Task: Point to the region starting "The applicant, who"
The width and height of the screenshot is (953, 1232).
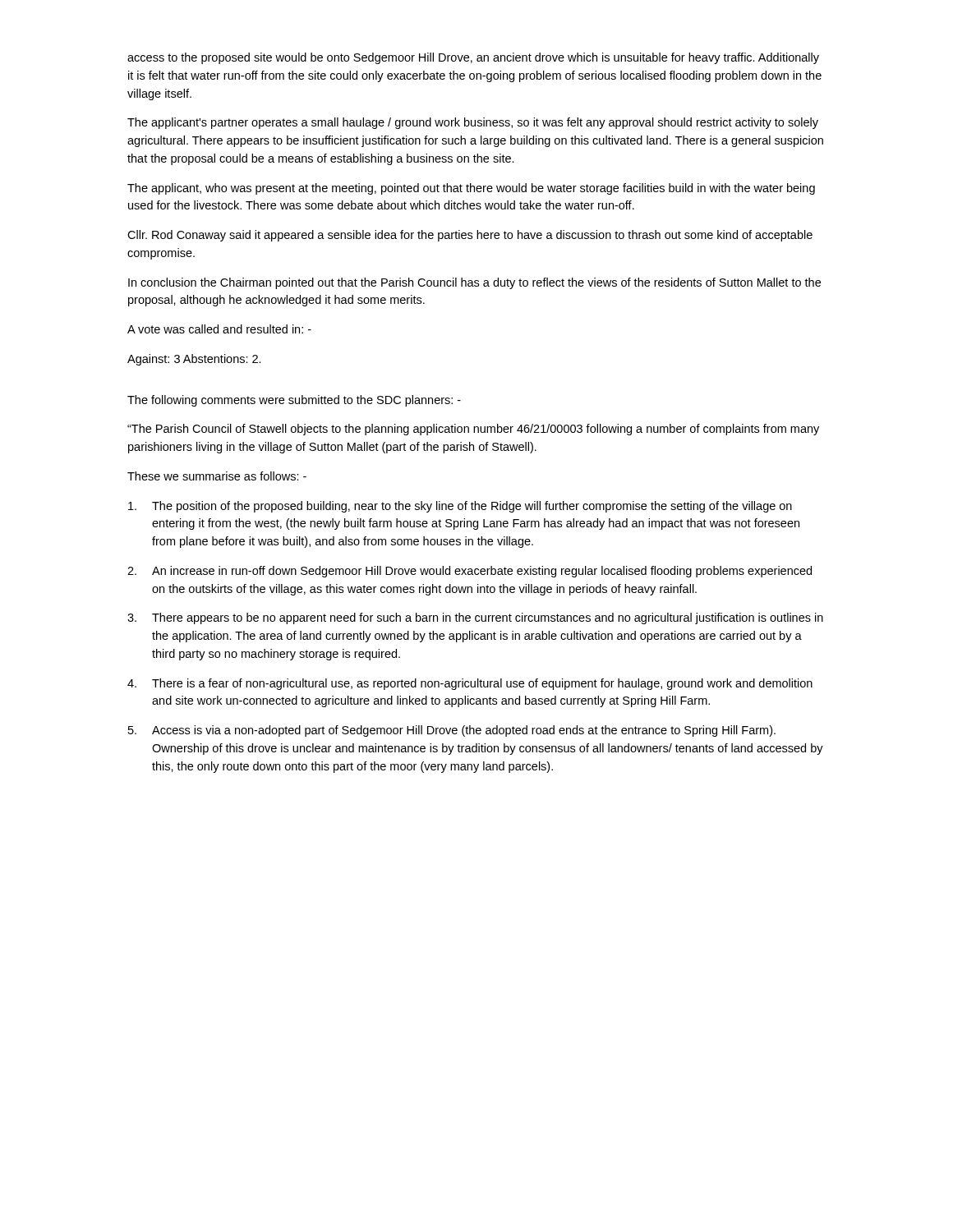Action: (471, 197)
